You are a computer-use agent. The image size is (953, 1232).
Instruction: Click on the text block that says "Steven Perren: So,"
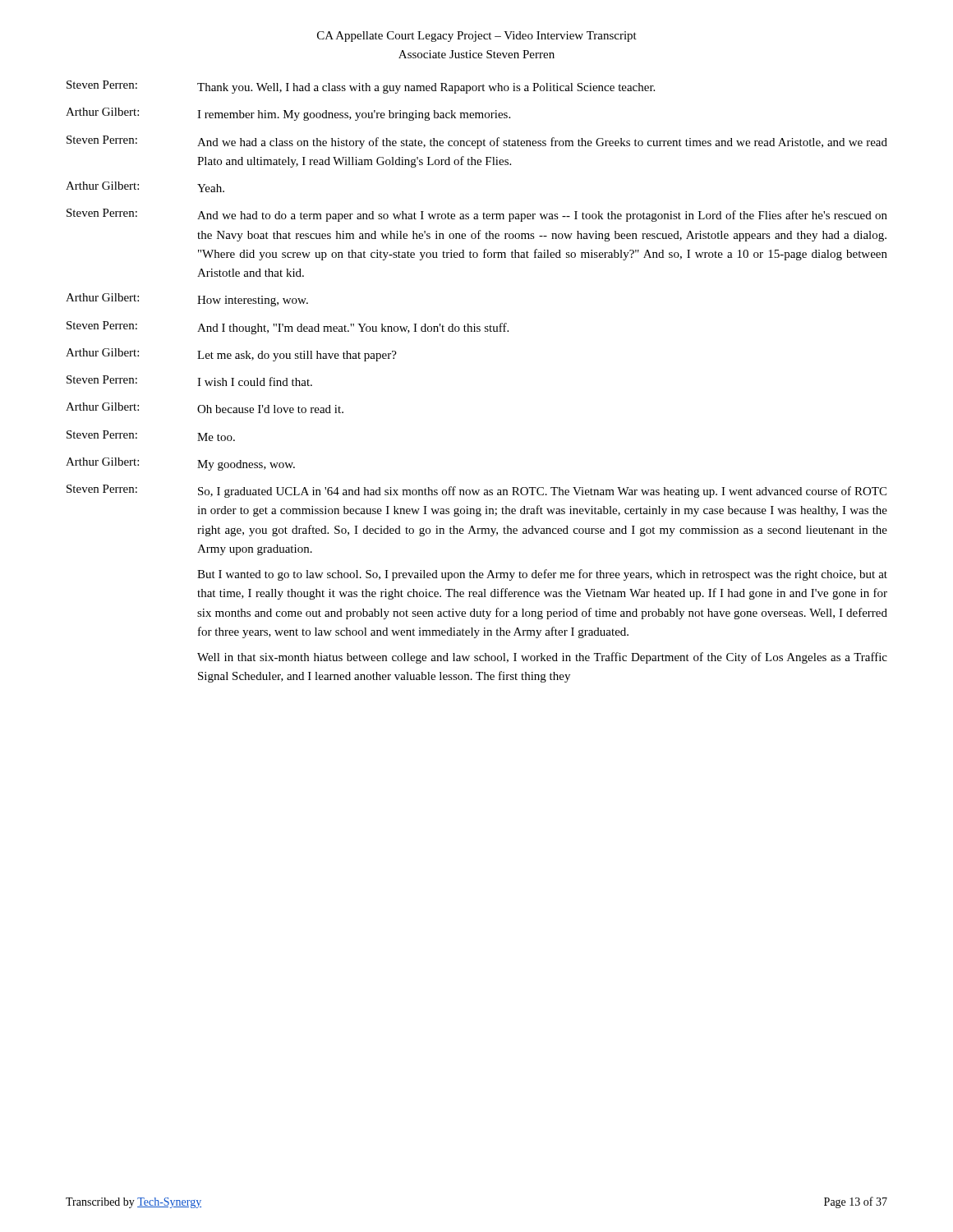pyautogui.click(x=476, y=584)
